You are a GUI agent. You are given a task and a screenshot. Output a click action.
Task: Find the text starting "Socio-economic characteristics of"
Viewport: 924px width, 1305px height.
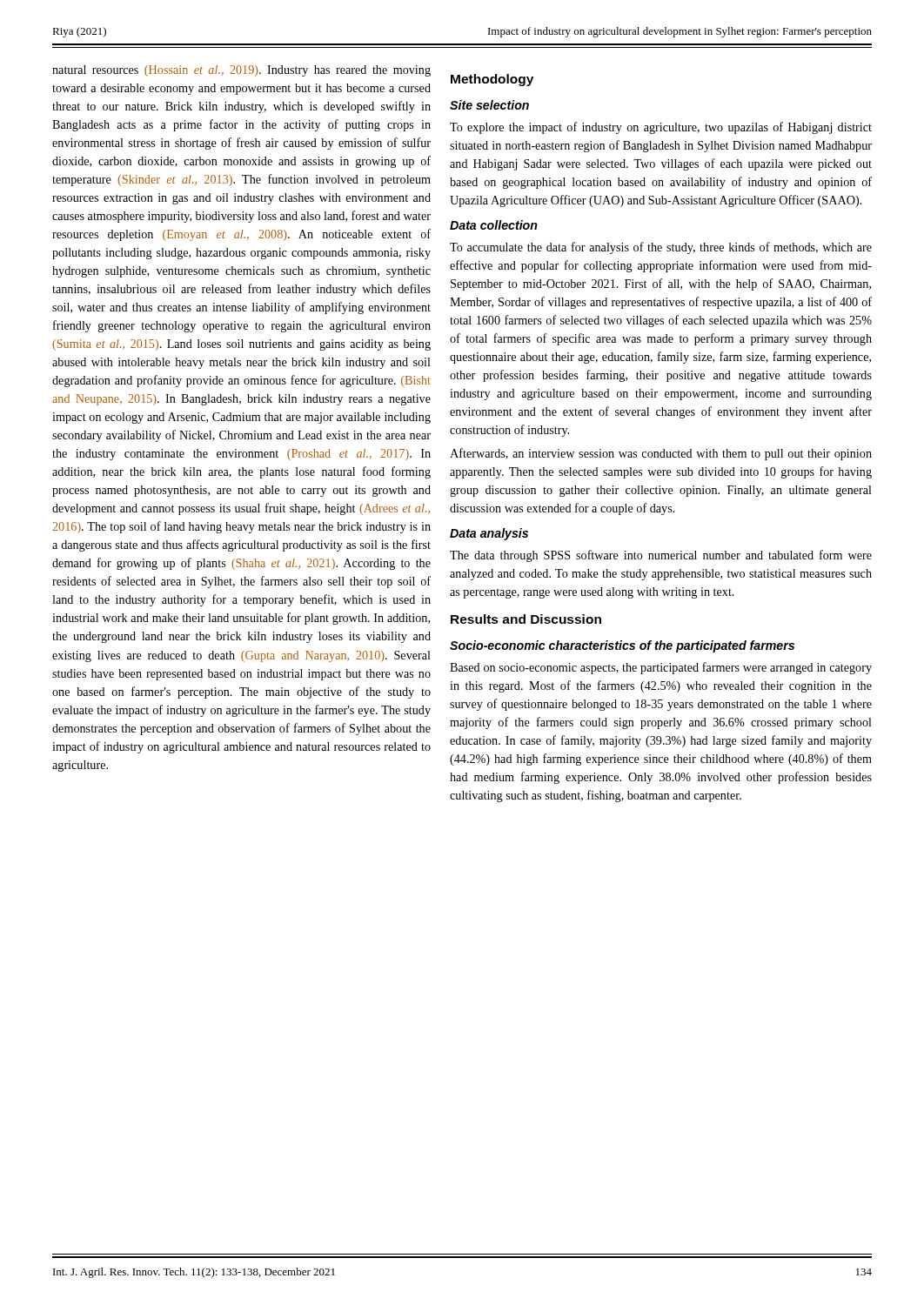pyautogui.click(x=661, y=646)
